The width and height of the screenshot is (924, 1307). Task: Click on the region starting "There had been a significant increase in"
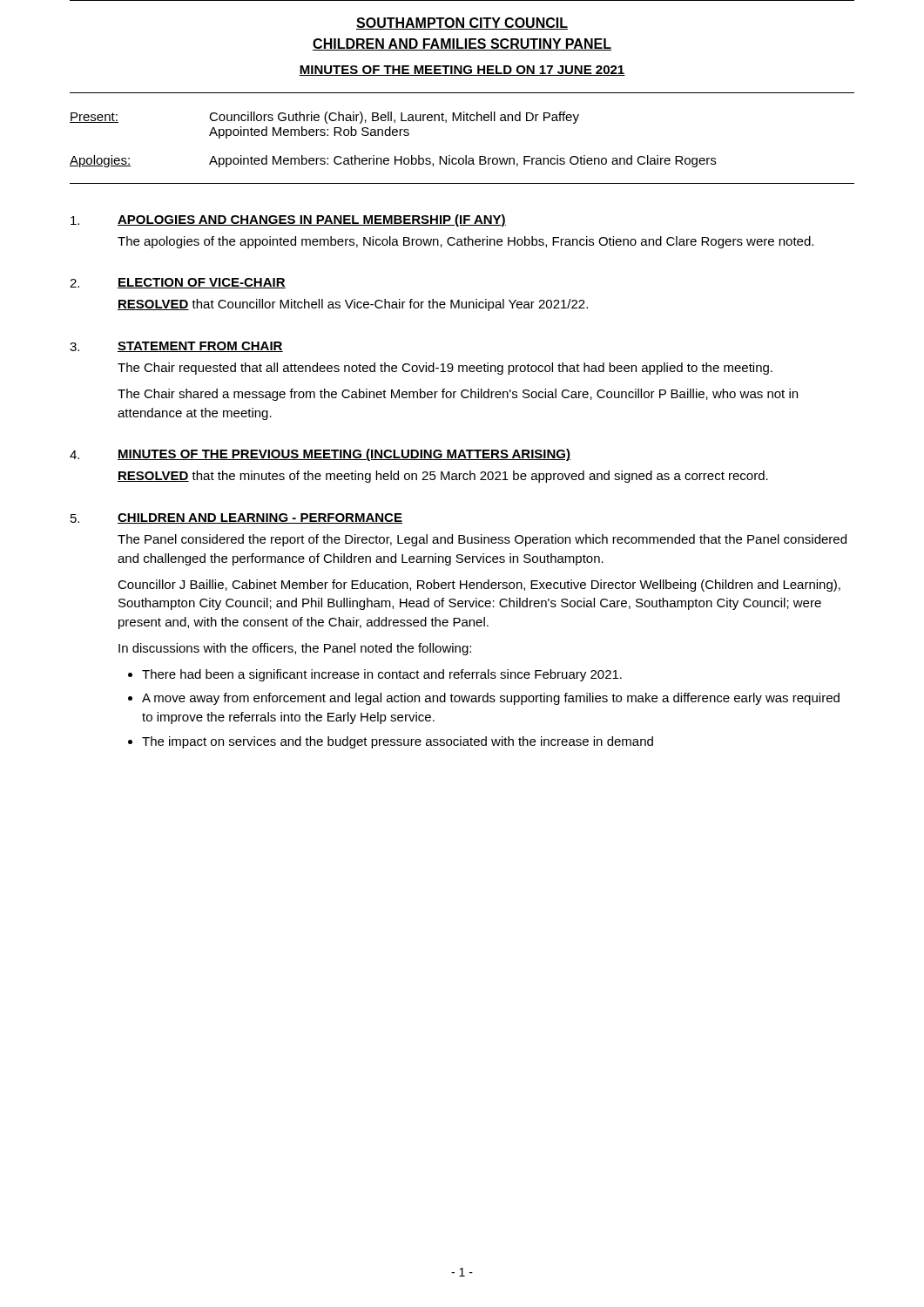pos(382,674)
